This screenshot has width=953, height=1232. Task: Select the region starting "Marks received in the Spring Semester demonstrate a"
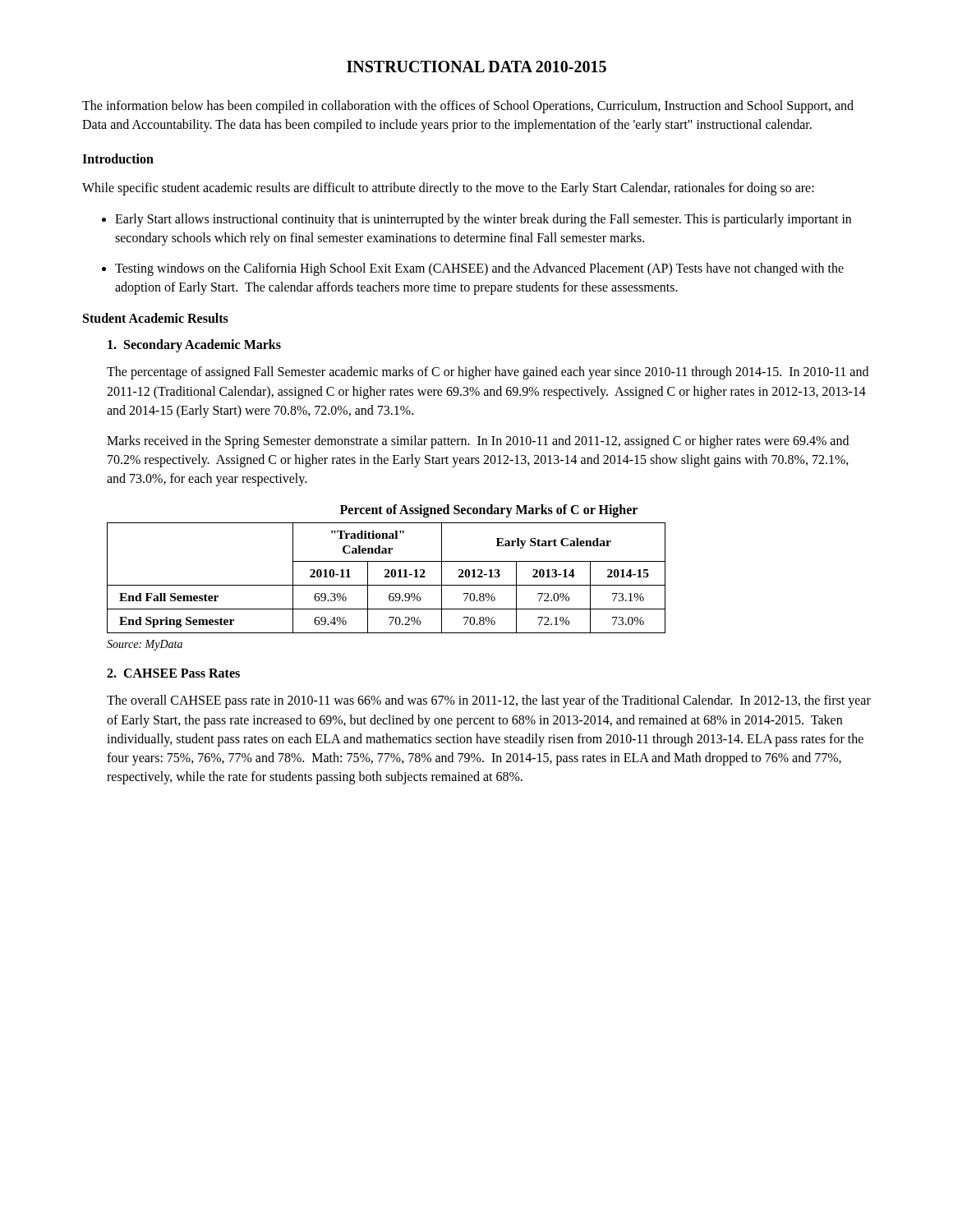pos(489,460)
